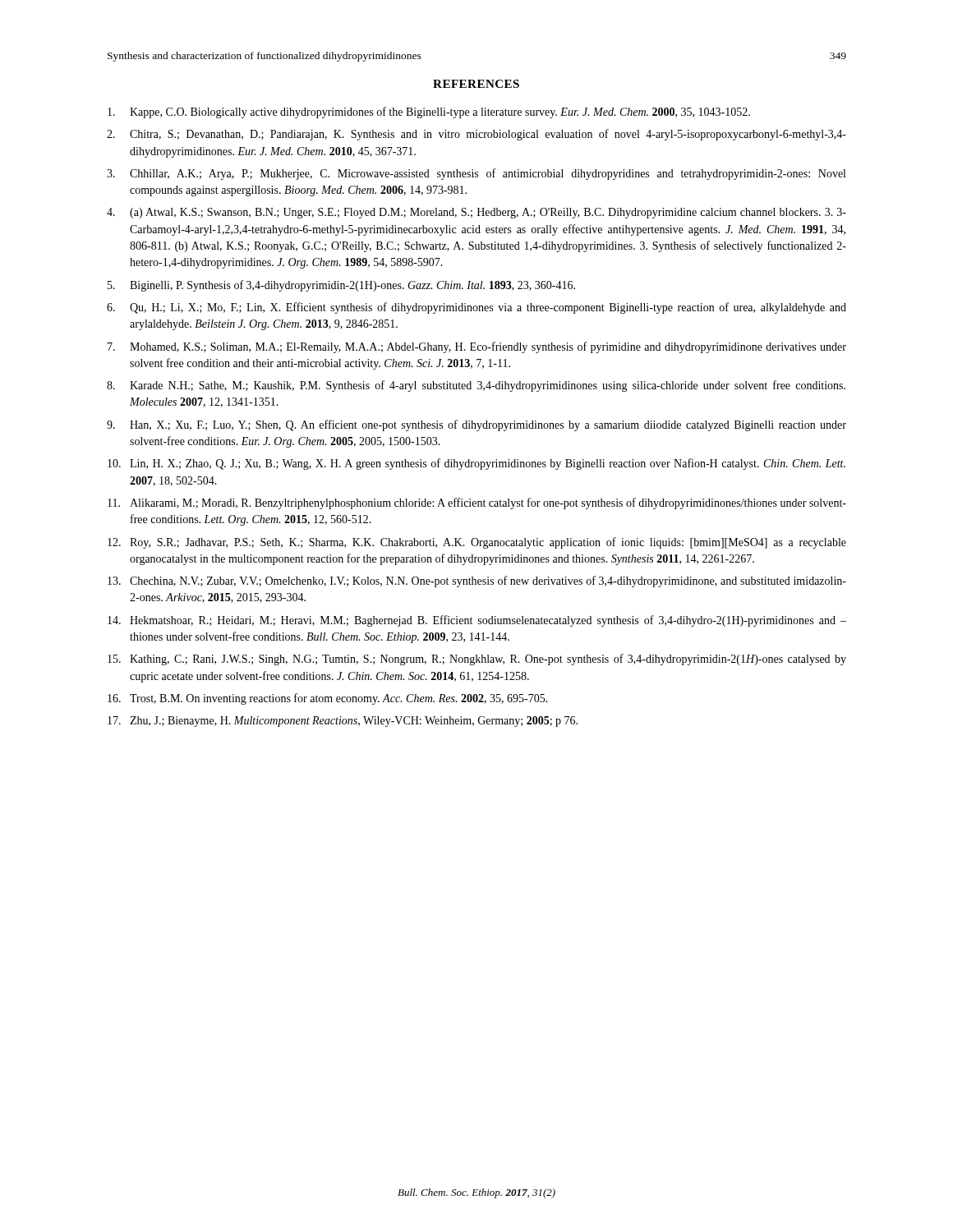Image resolution: width=953 pixels, height=1232 pixels.
Task: Point to the block beginning "5. Biginelli, P. Synthesis of"
Action: point(476,286)
